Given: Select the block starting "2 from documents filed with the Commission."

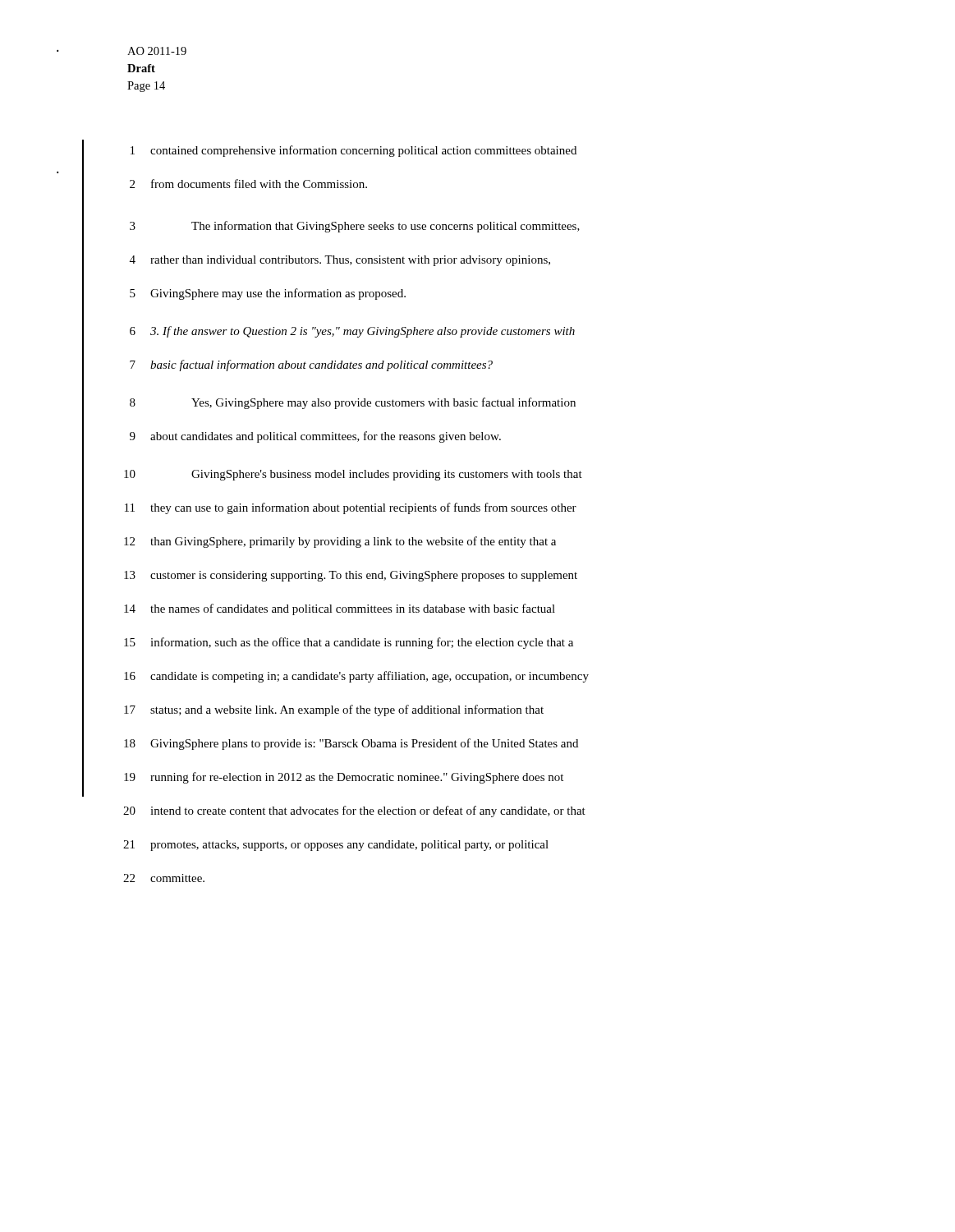Looking at the screenshot, I should (248, 184).
